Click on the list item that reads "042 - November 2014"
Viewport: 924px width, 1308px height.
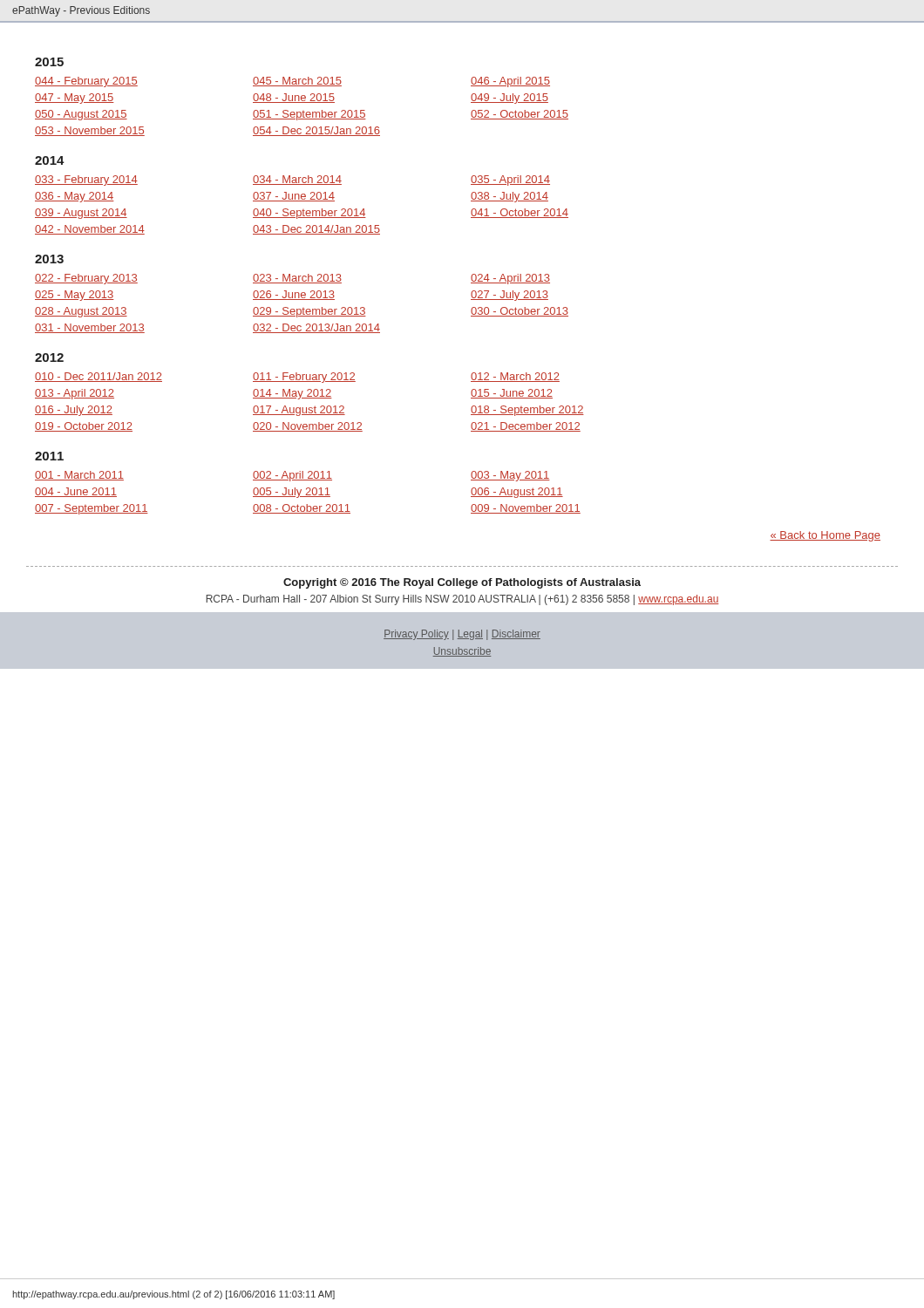90,229
